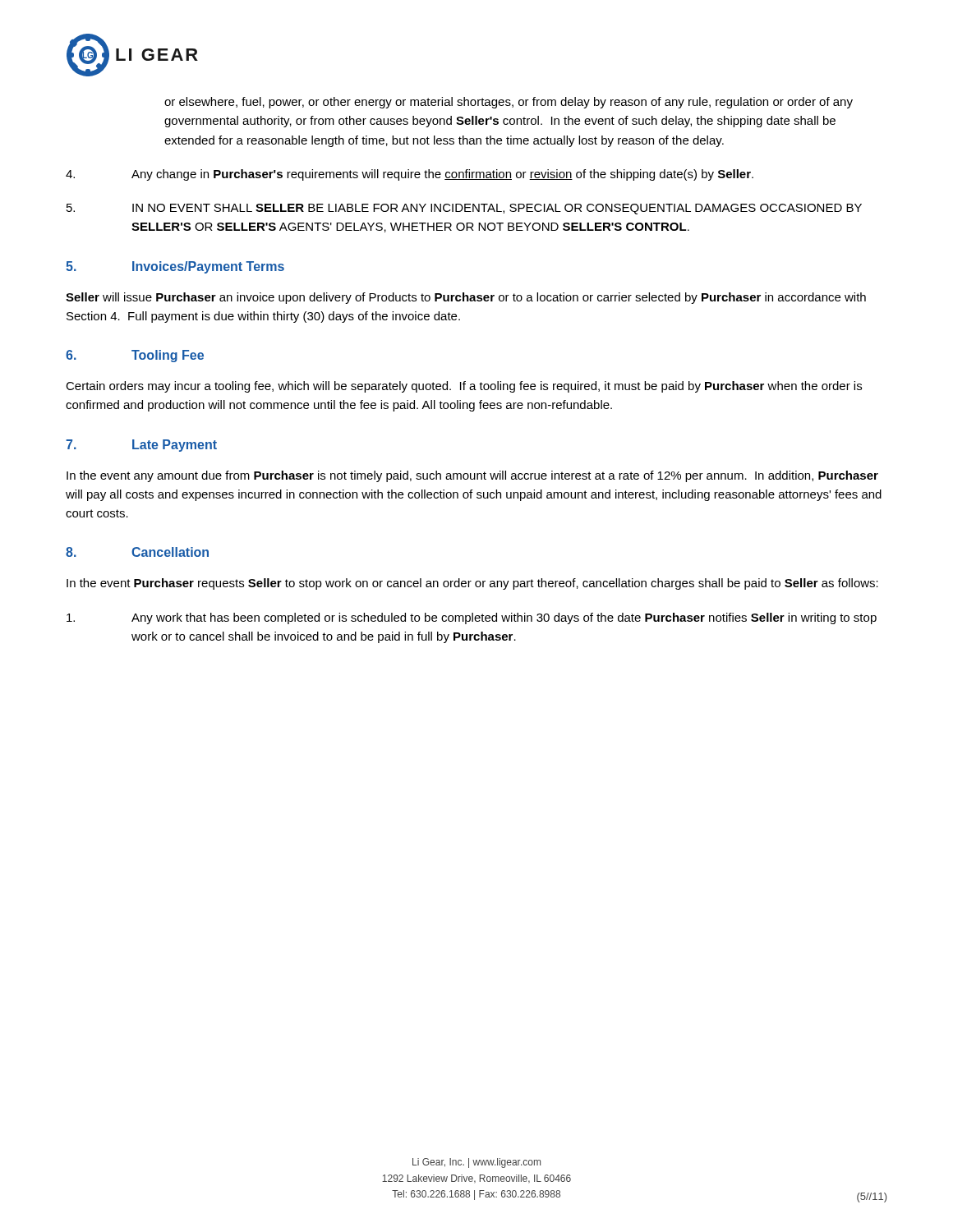The width and height of the screenshot is (953, 1232).
Task: Click on the text starting "or elsewhere, fuel, power, or"
Action: tap(509, 121)
